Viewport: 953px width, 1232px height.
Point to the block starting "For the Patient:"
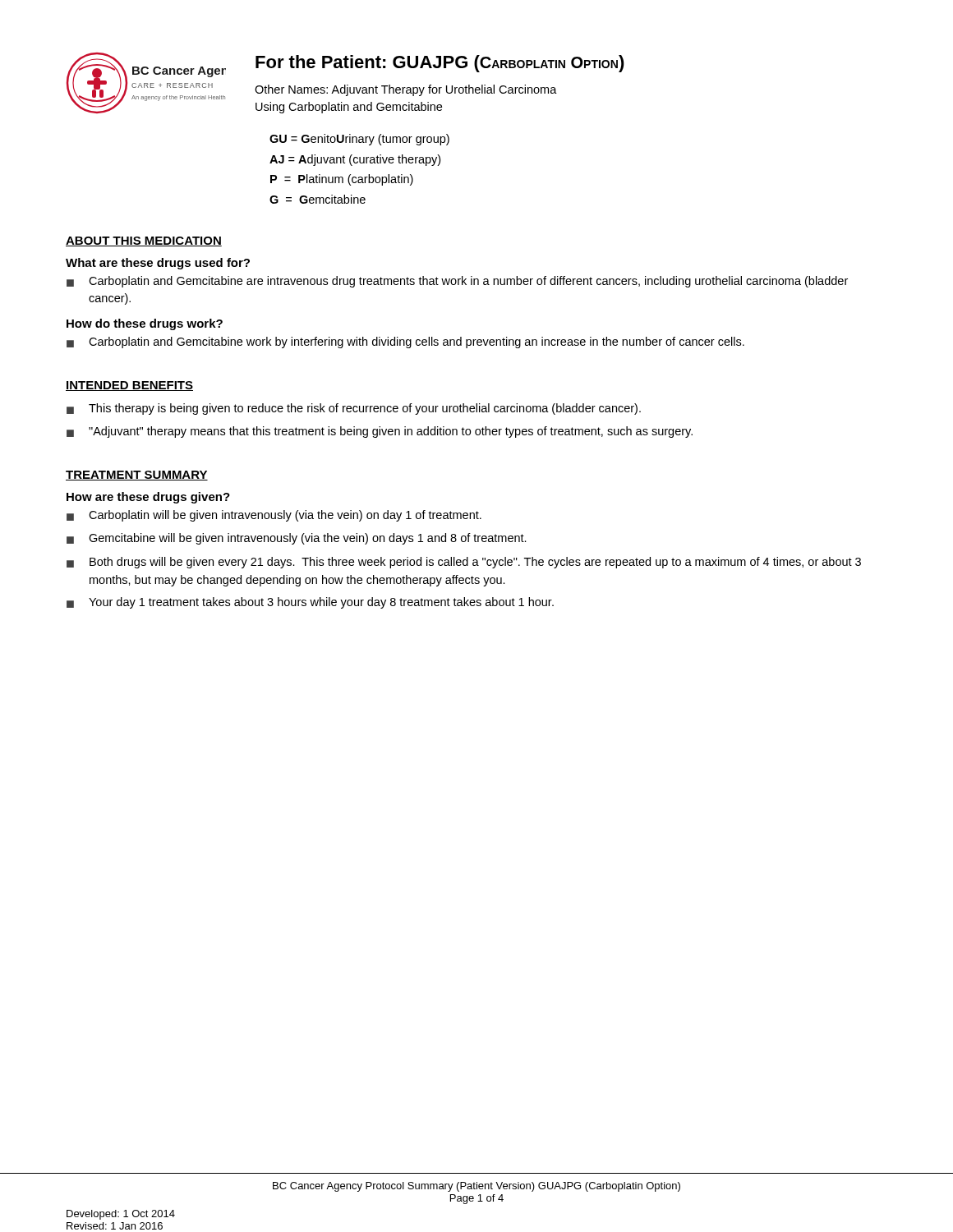pyautogui.click(x=440, y=62)
